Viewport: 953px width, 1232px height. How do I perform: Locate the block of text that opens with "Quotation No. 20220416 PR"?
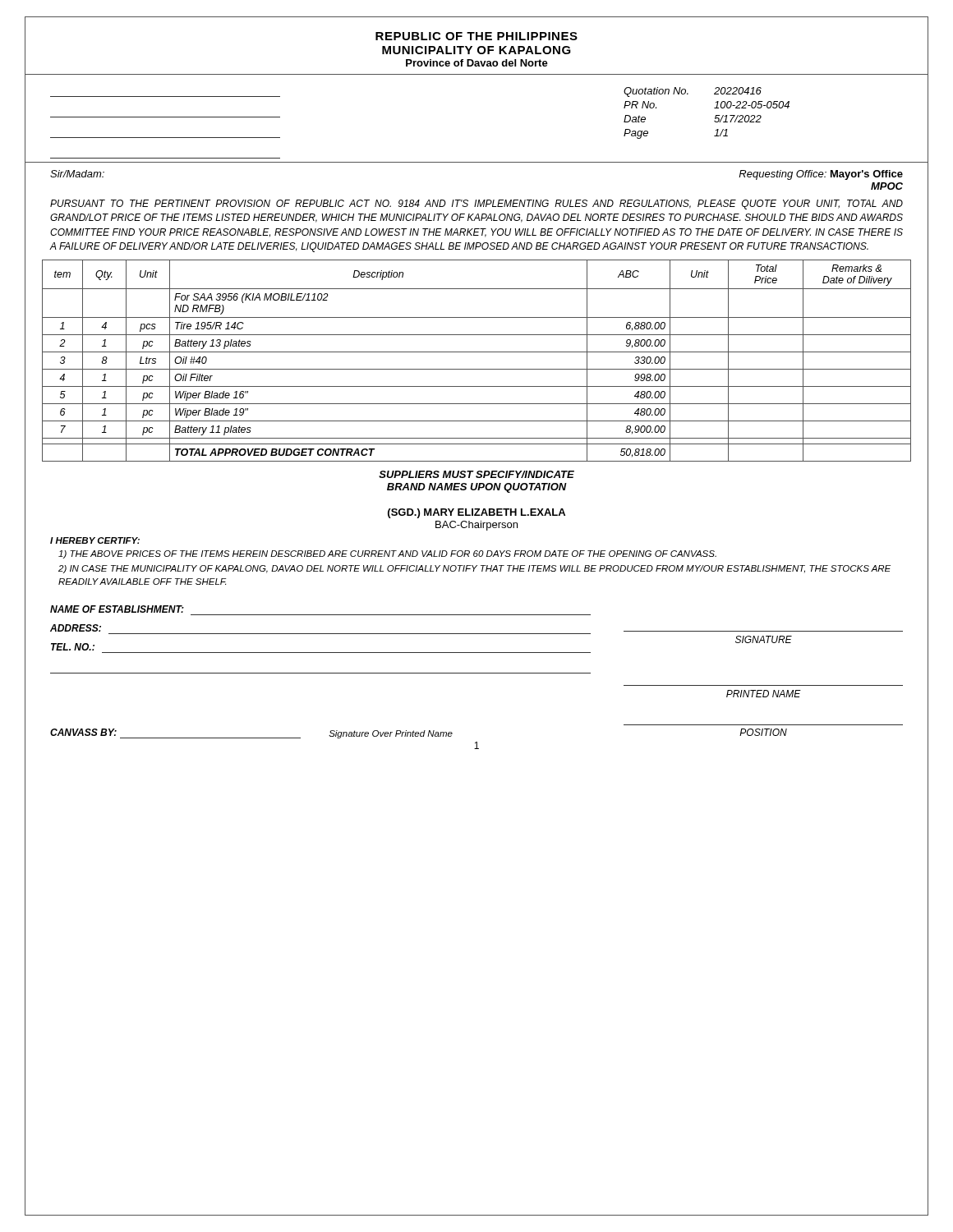[x=663, y=92]
